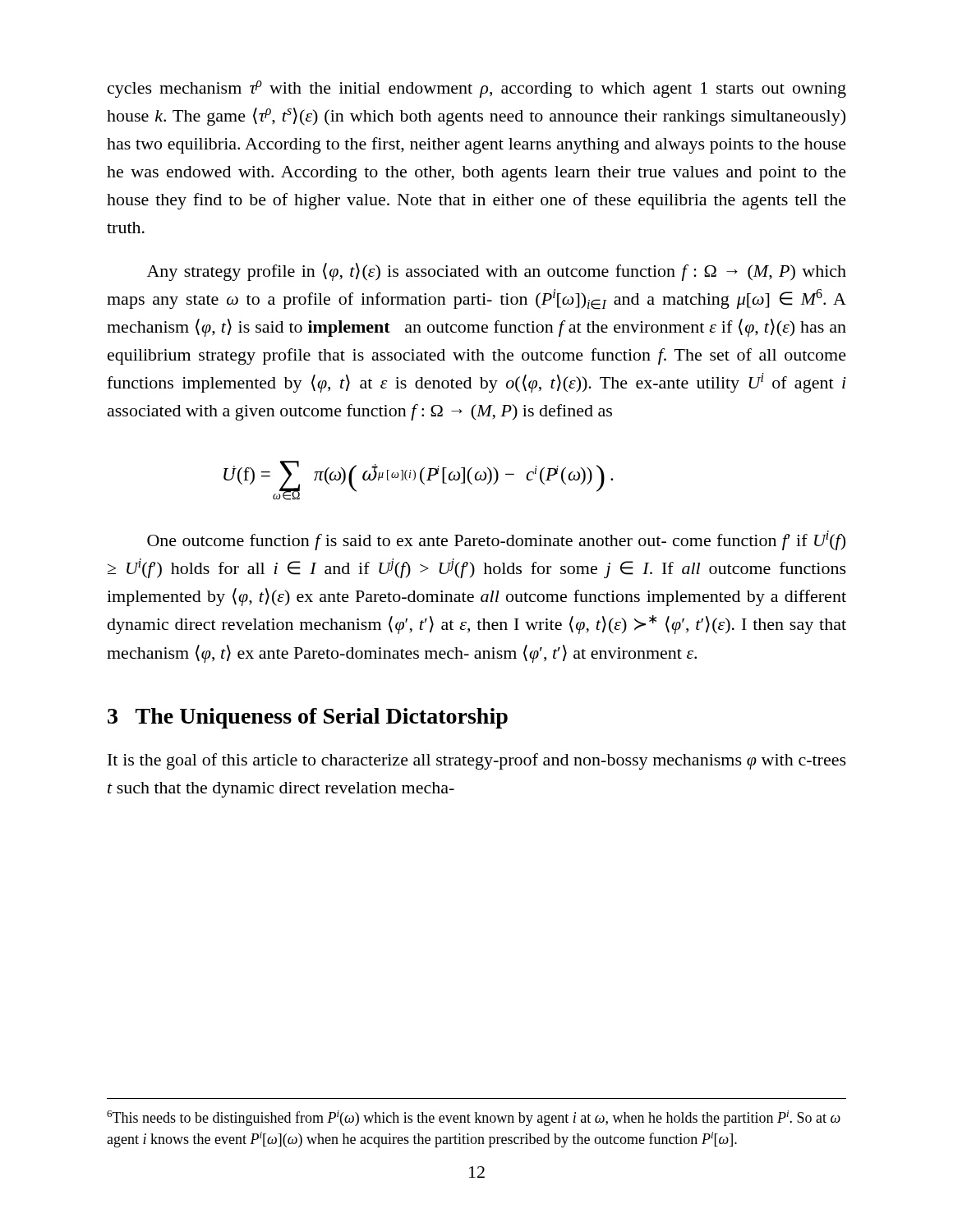
Task: Click the passage that begins "cycles mechanism τρ with the initial endowment ρ,"
Action: (476, 158)
